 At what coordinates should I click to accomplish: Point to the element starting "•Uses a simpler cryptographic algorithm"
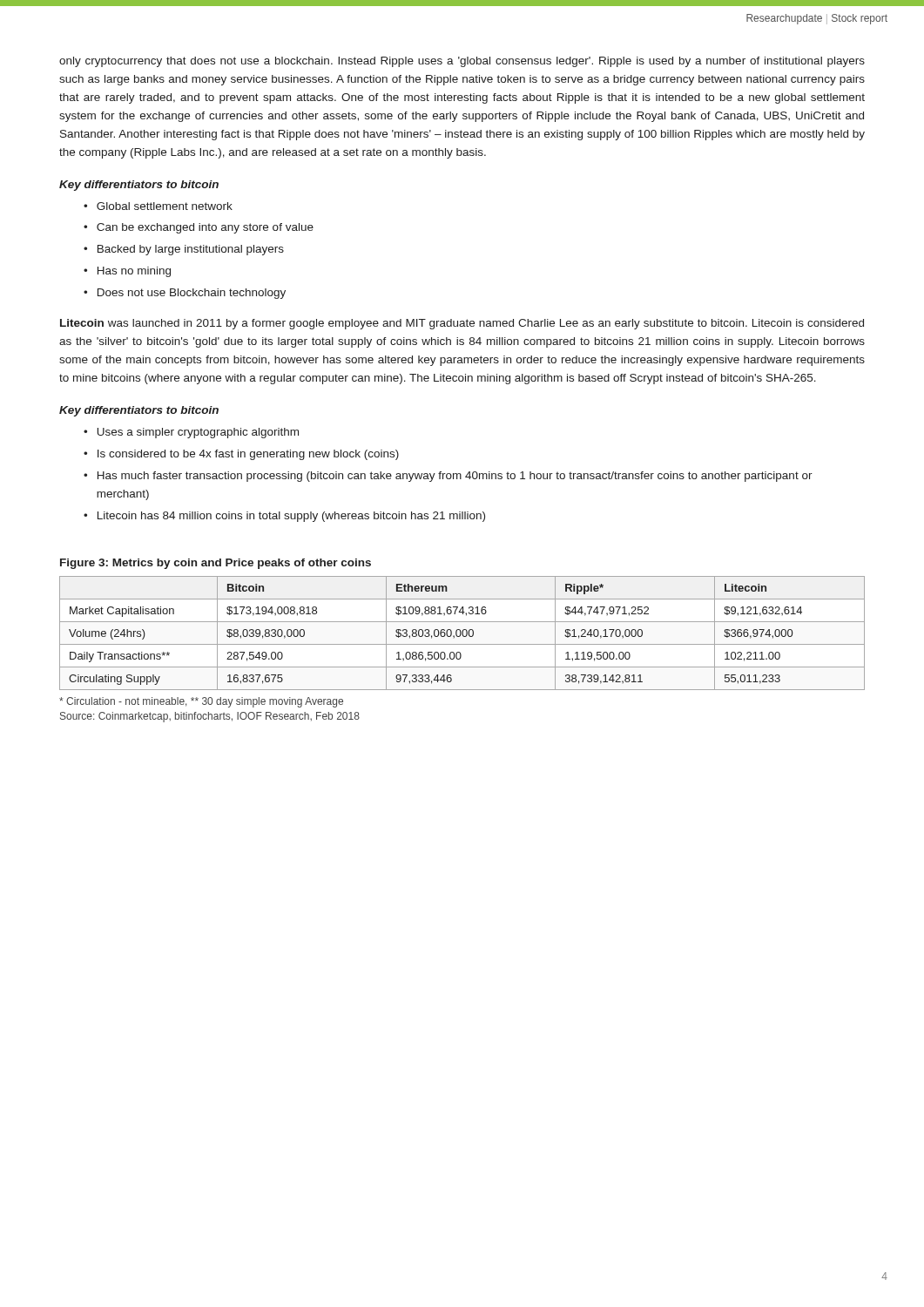point(192,432)
